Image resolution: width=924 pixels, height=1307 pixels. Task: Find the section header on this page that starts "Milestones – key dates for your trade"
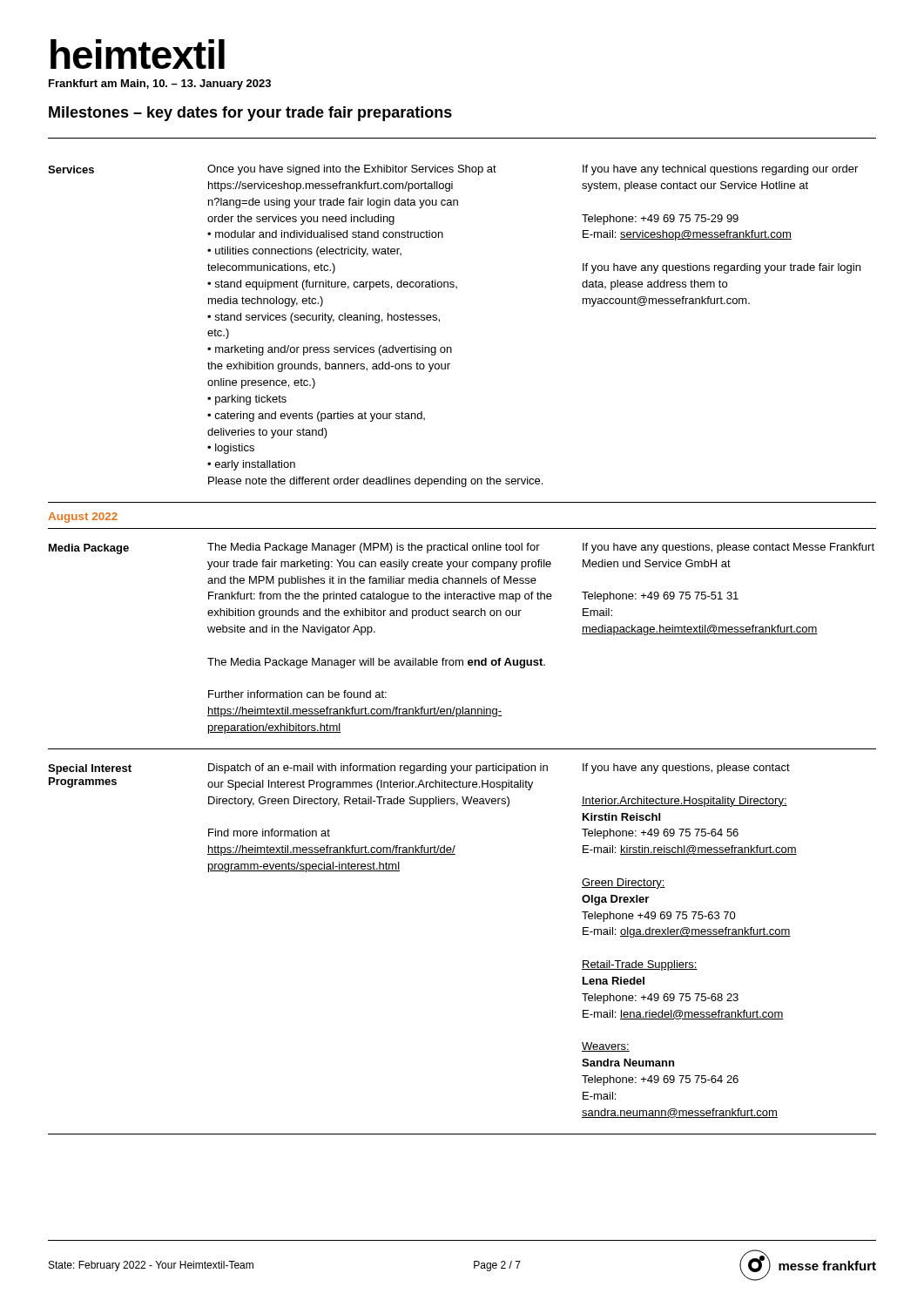462,113
